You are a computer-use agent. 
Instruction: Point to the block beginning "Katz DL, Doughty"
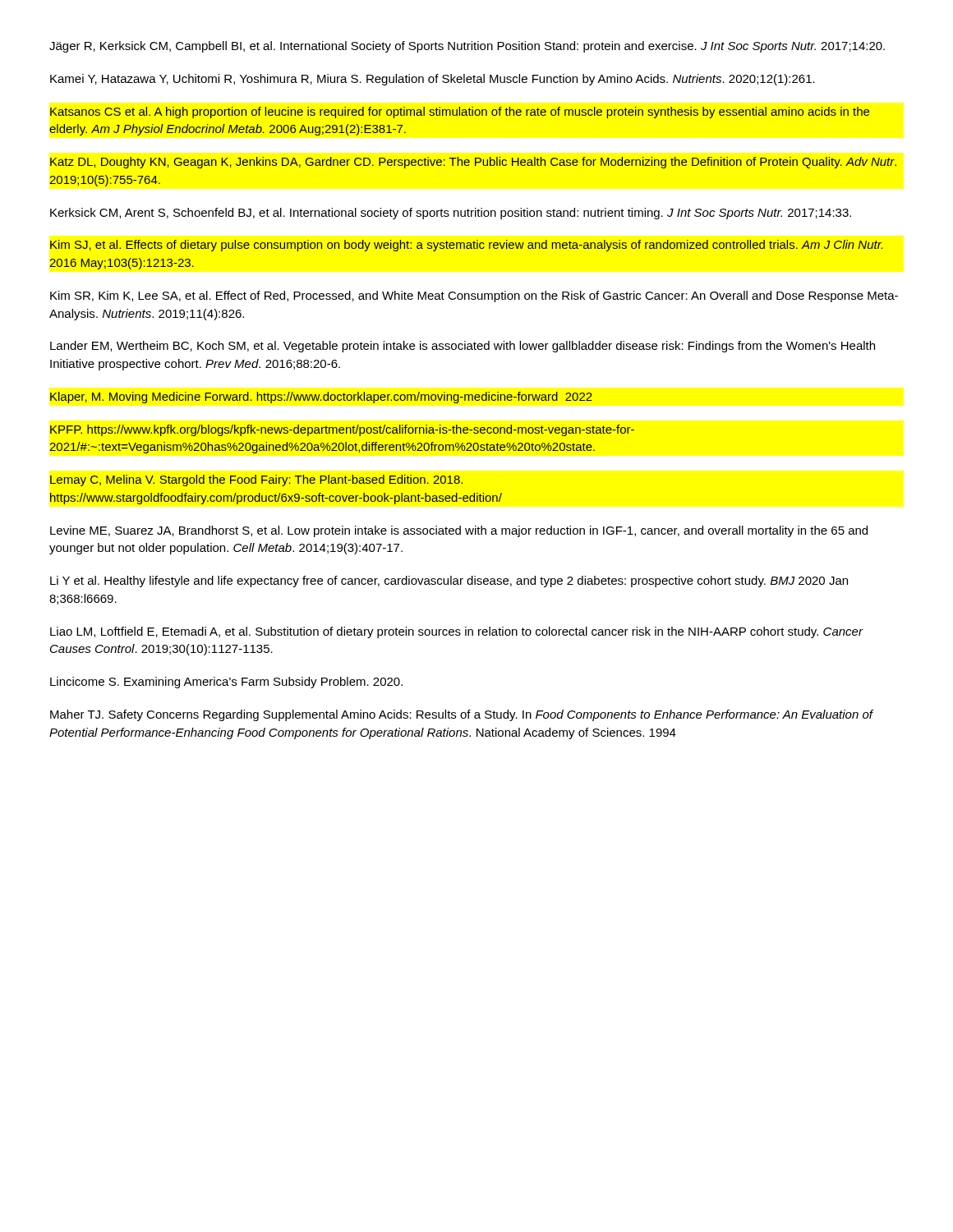473,170
